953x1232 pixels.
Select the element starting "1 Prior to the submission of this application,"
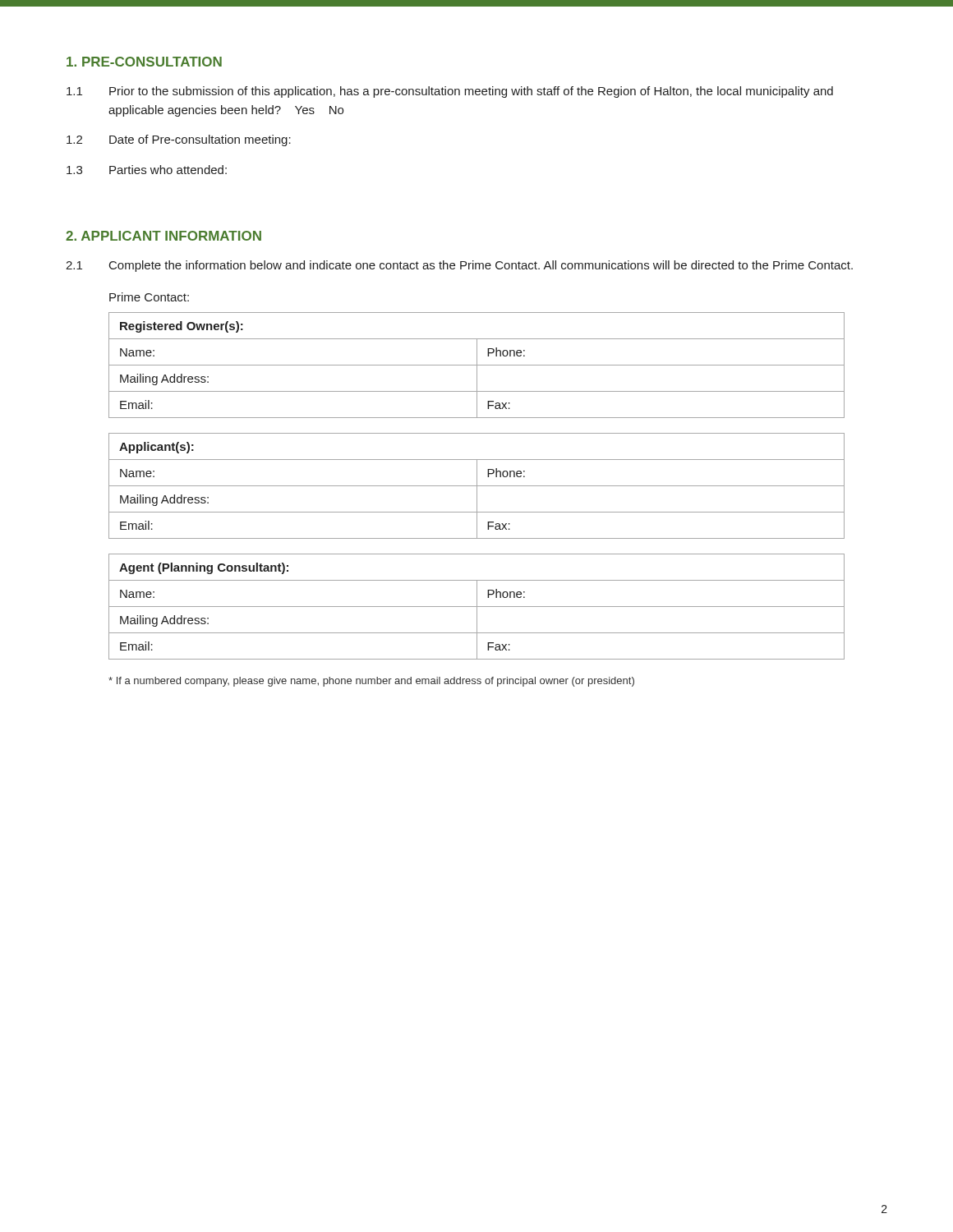[x=476, y=101]
